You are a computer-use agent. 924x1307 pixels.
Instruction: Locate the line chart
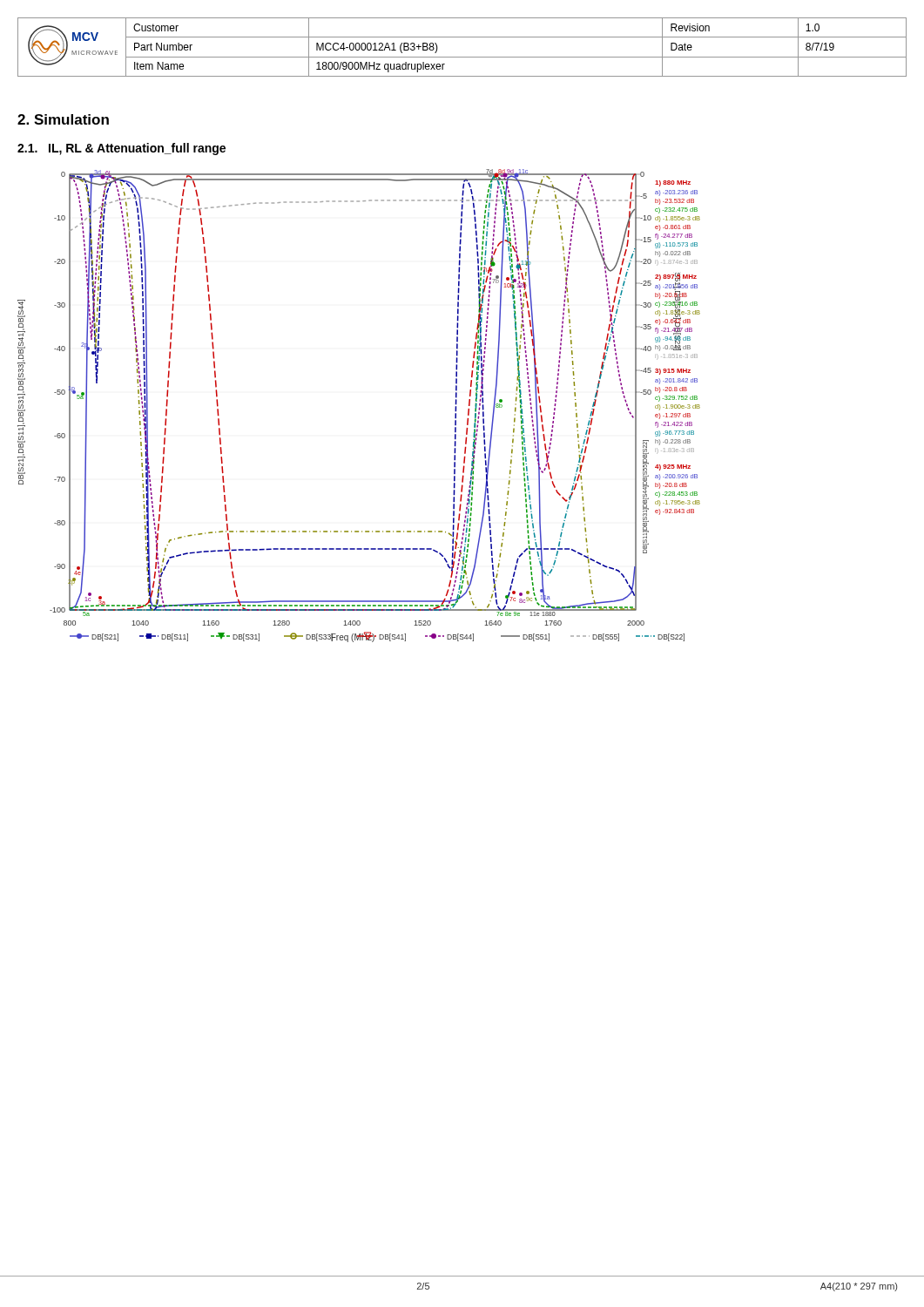coord(462,415)
